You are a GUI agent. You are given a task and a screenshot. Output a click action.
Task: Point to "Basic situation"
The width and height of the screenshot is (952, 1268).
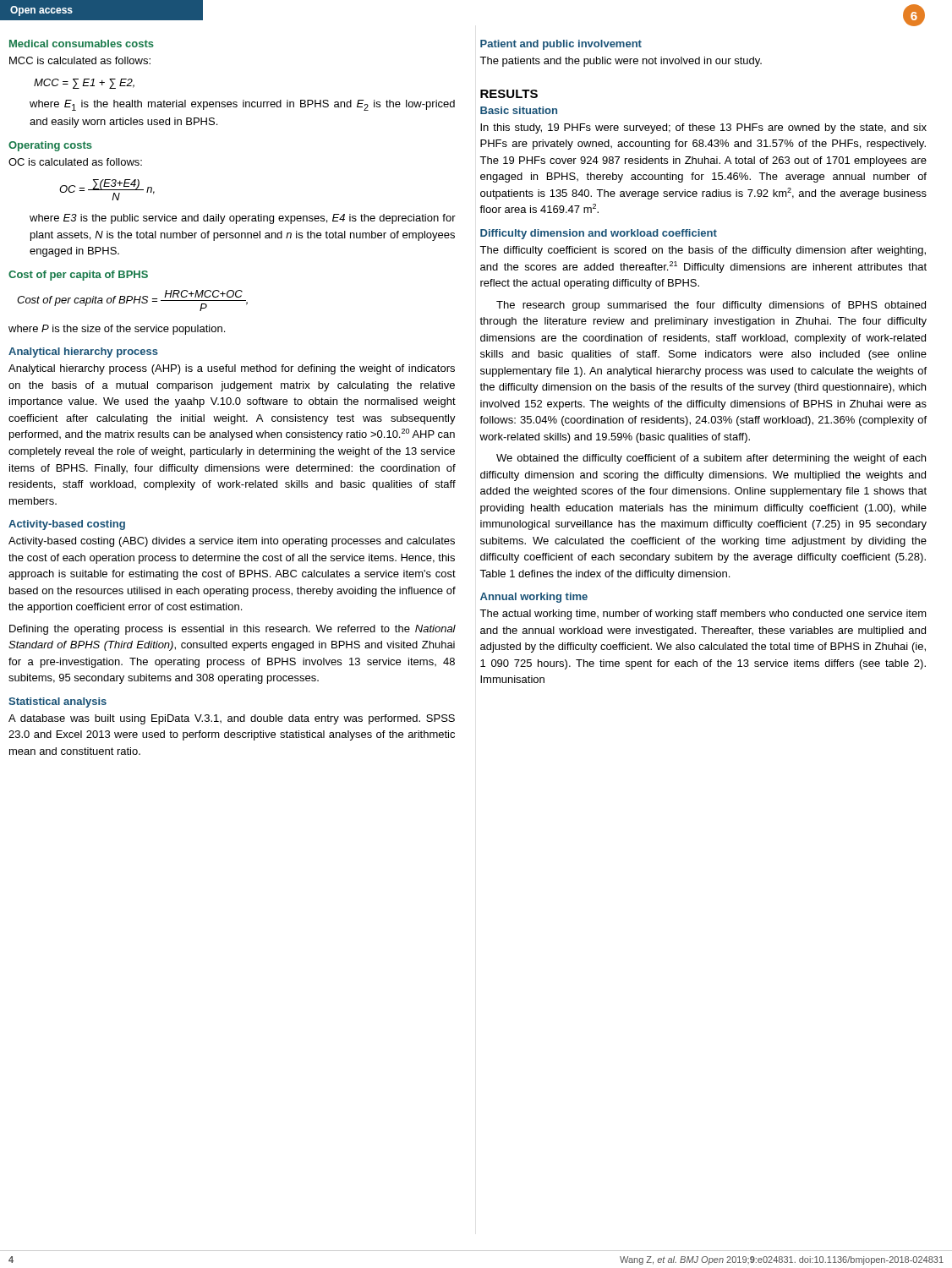coord(519,110)
